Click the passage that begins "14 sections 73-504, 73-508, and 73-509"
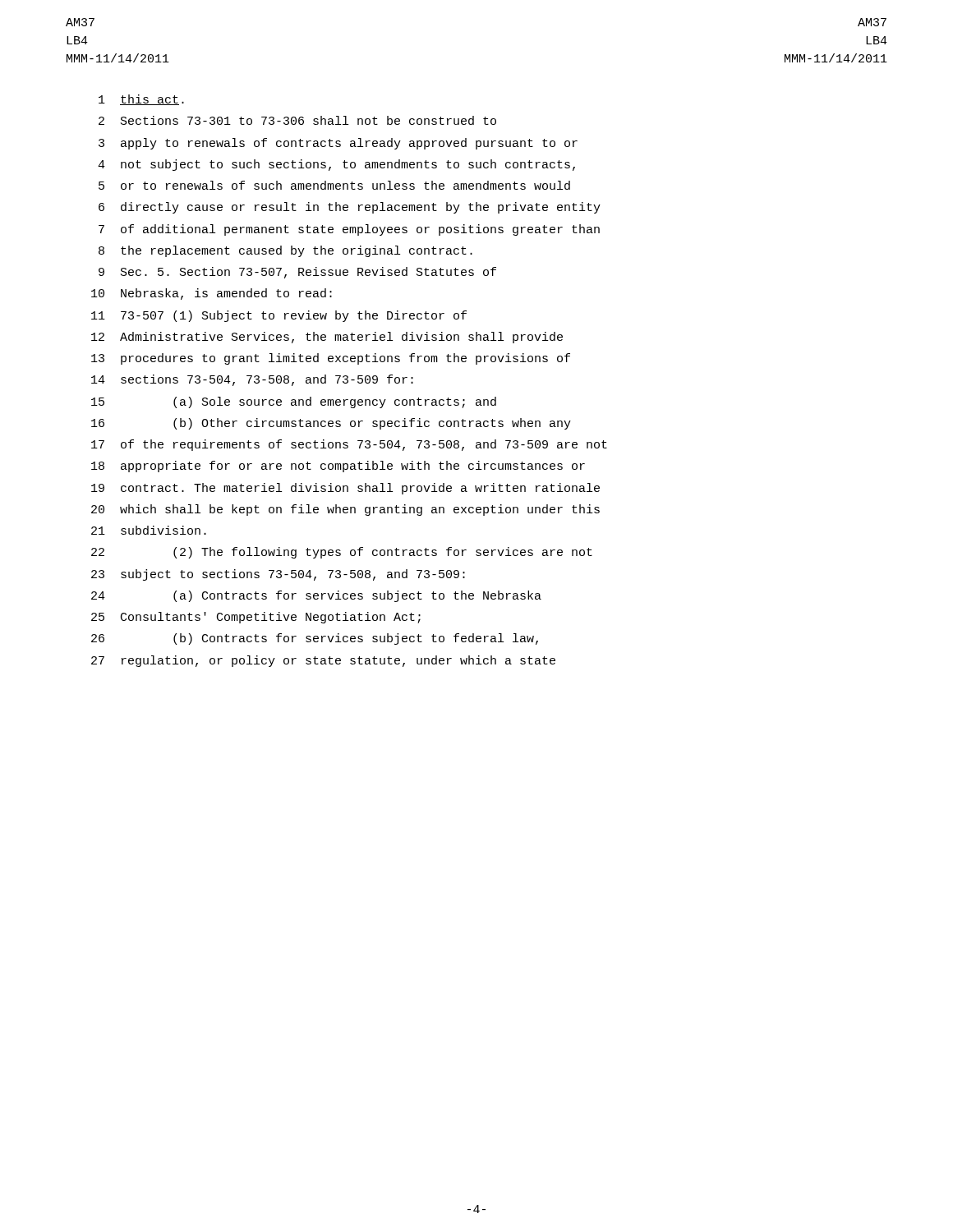This screenshot has height=1232, width=953. click(252, 380)
